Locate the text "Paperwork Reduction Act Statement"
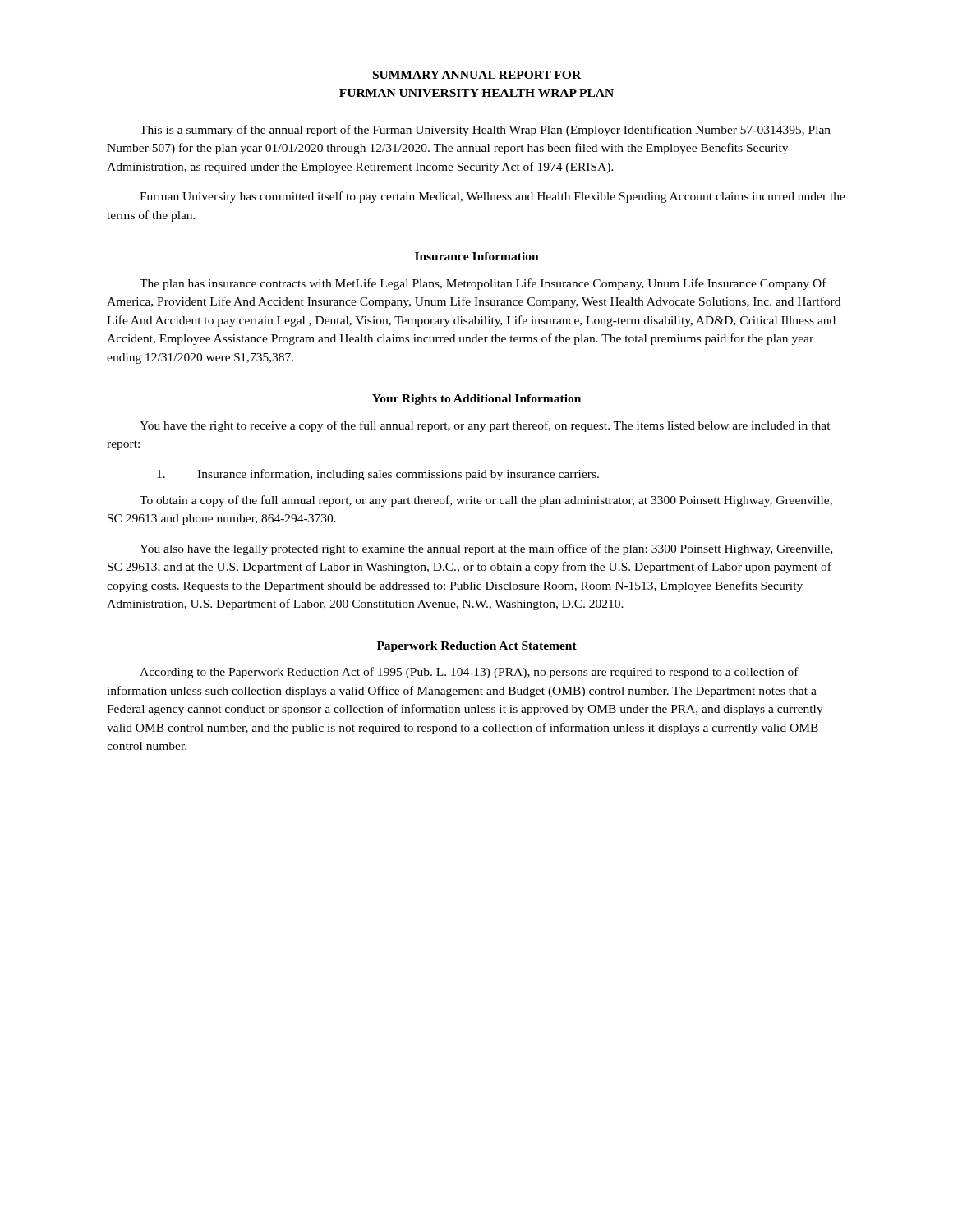 pyautogui.click(x=476, y=645)
